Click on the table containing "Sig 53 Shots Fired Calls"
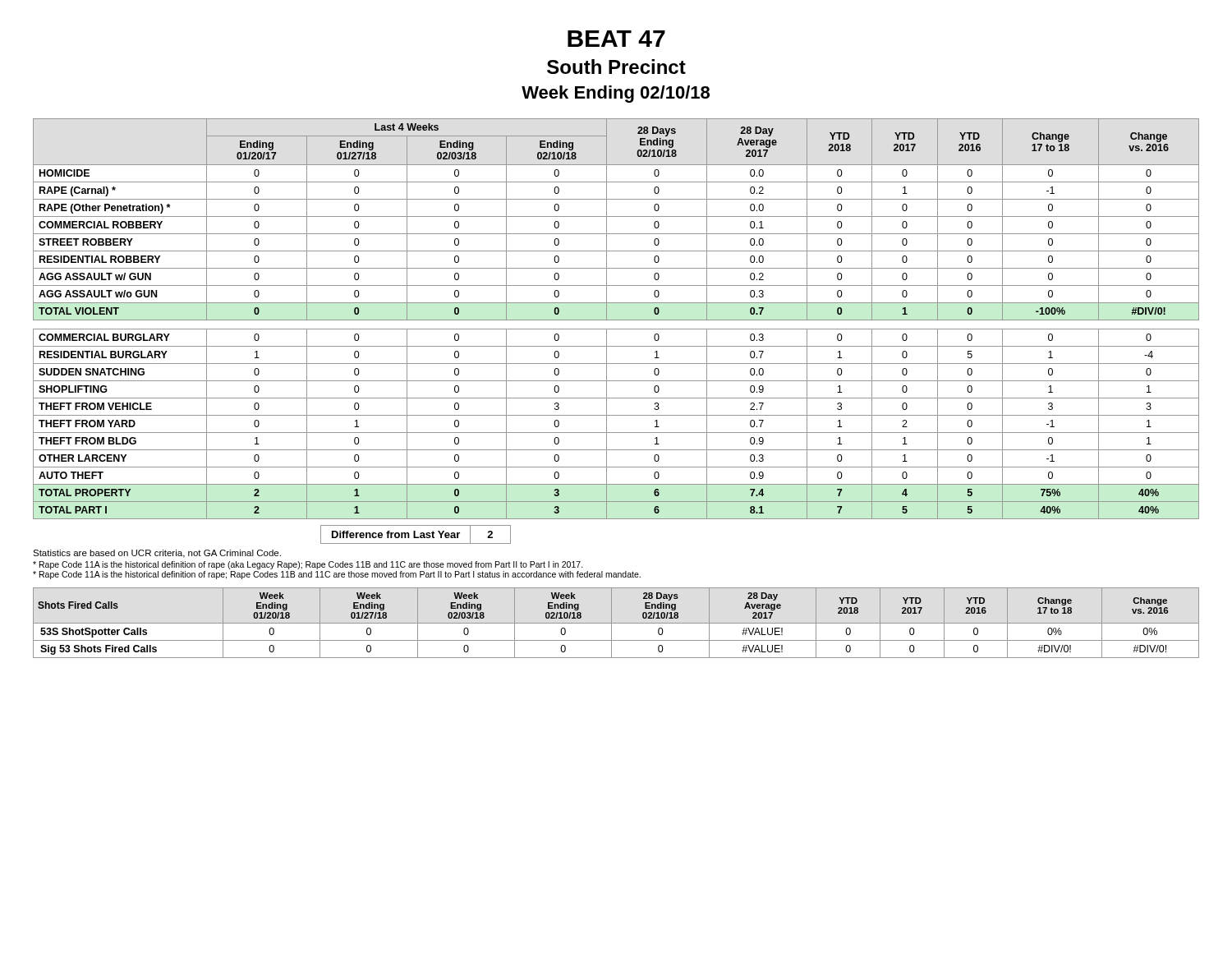This screenshot has width=1232, height=953. (x=616, y=623)
